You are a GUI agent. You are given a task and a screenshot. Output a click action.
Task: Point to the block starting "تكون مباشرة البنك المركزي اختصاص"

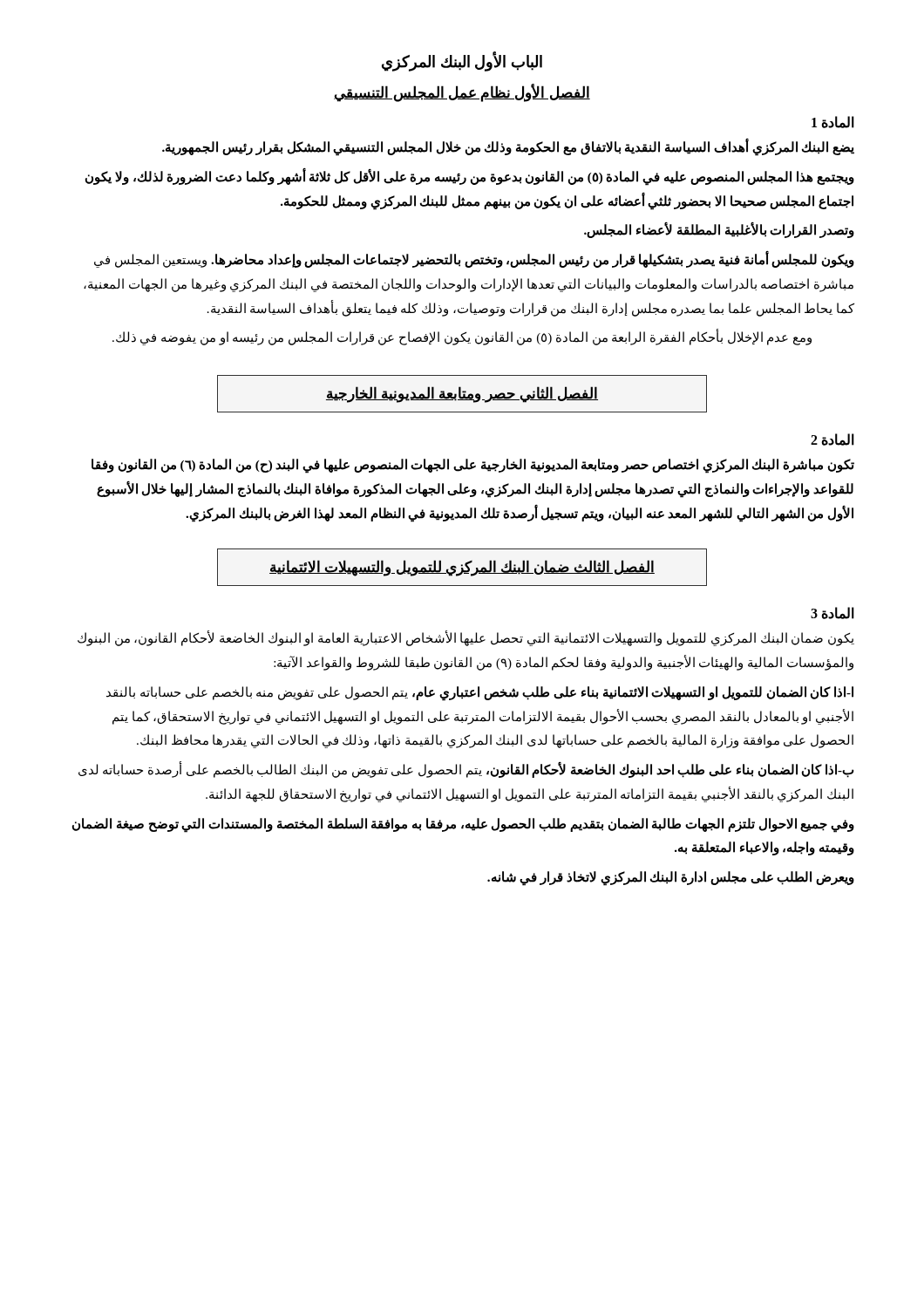[473, 489]
